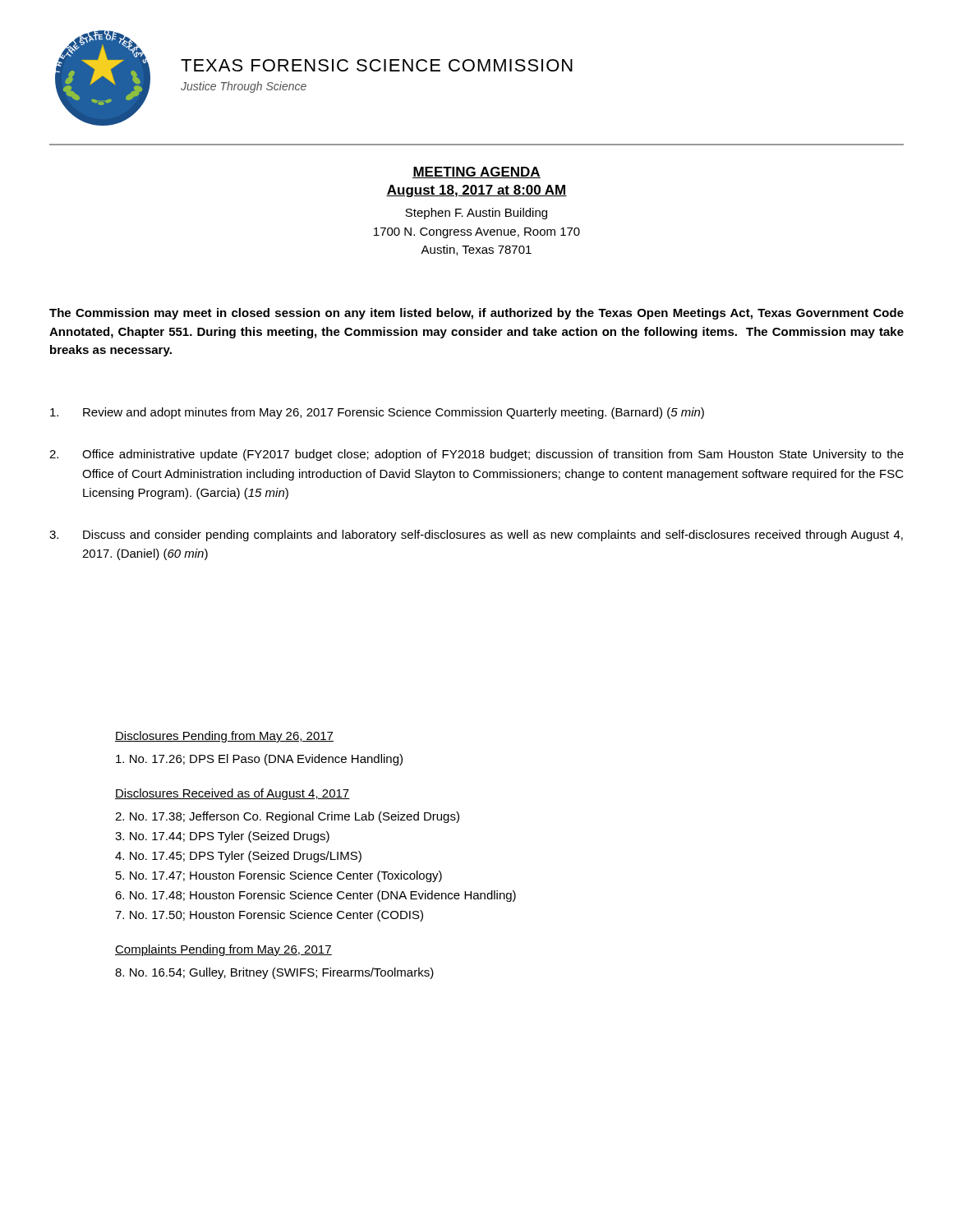Find the block on this page that starts "The Commission may meet in closed session"
953x1232 pixels.
476,332
